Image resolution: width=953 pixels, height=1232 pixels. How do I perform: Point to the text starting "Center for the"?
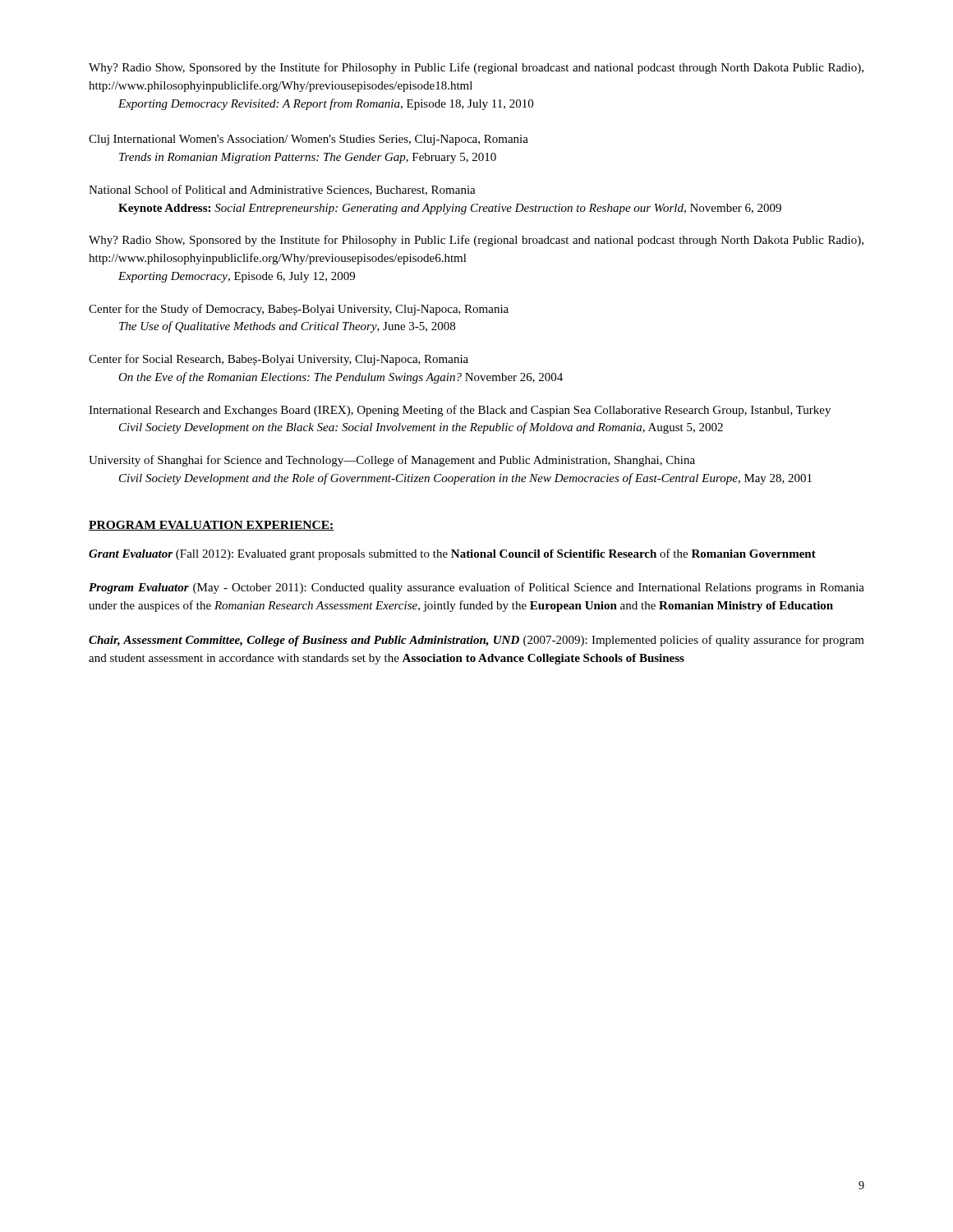pyautogui.click(x=299, y=308)
